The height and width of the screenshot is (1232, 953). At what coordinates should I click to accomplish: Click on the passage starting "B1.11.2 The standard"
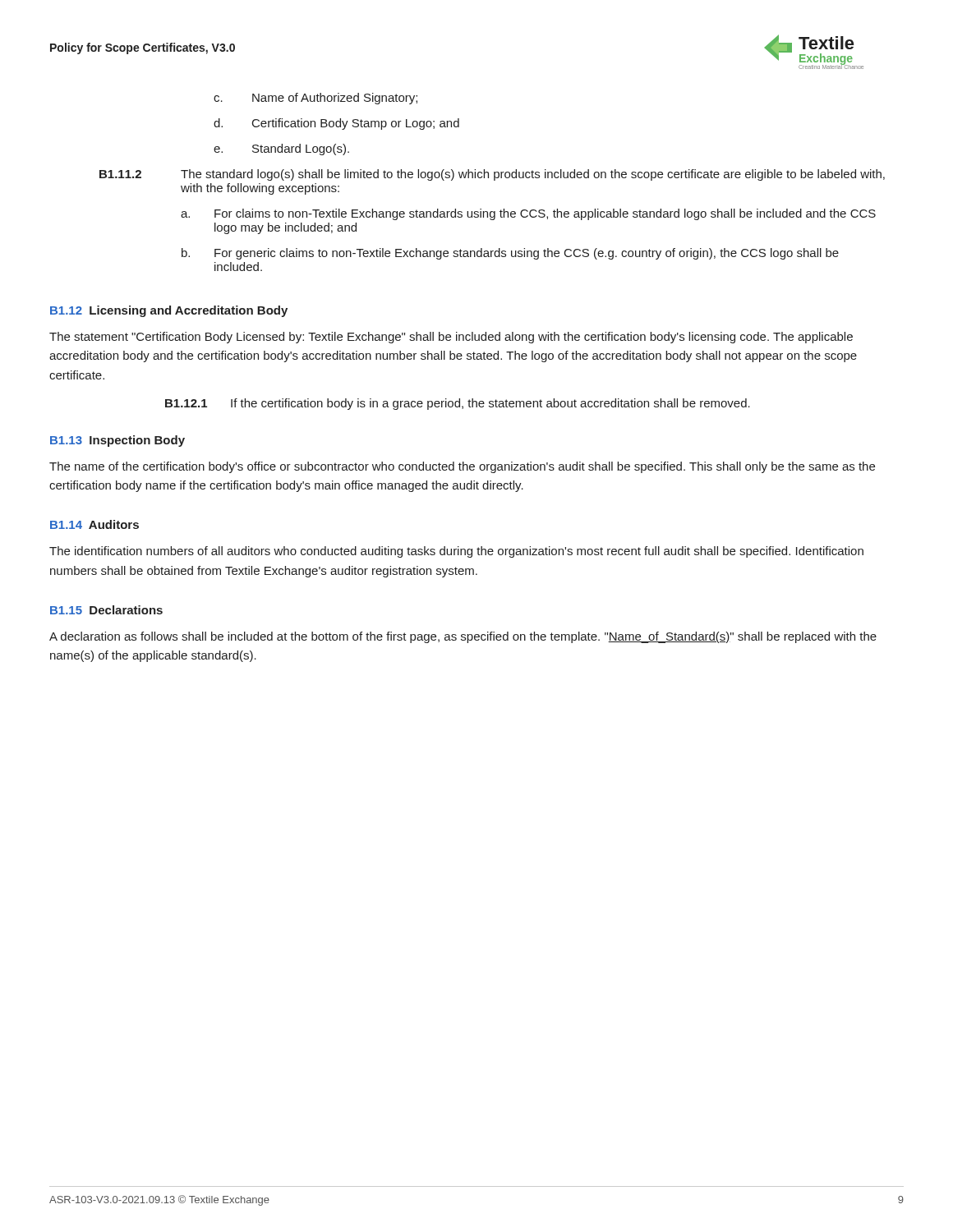(476, 220)
